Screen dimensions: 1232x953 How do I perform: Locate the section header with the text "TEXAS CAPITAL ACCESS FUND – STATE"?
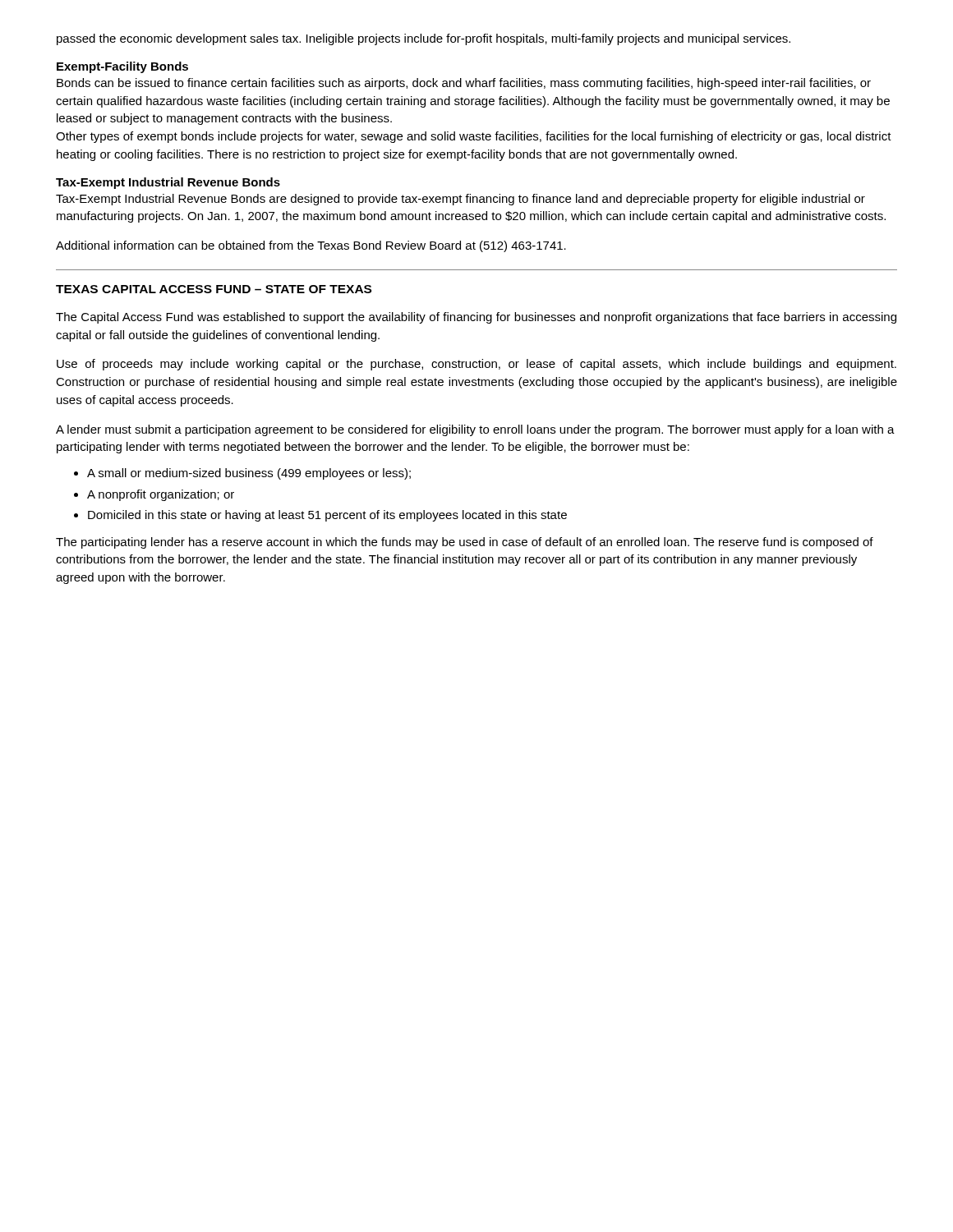pos(214,288)
